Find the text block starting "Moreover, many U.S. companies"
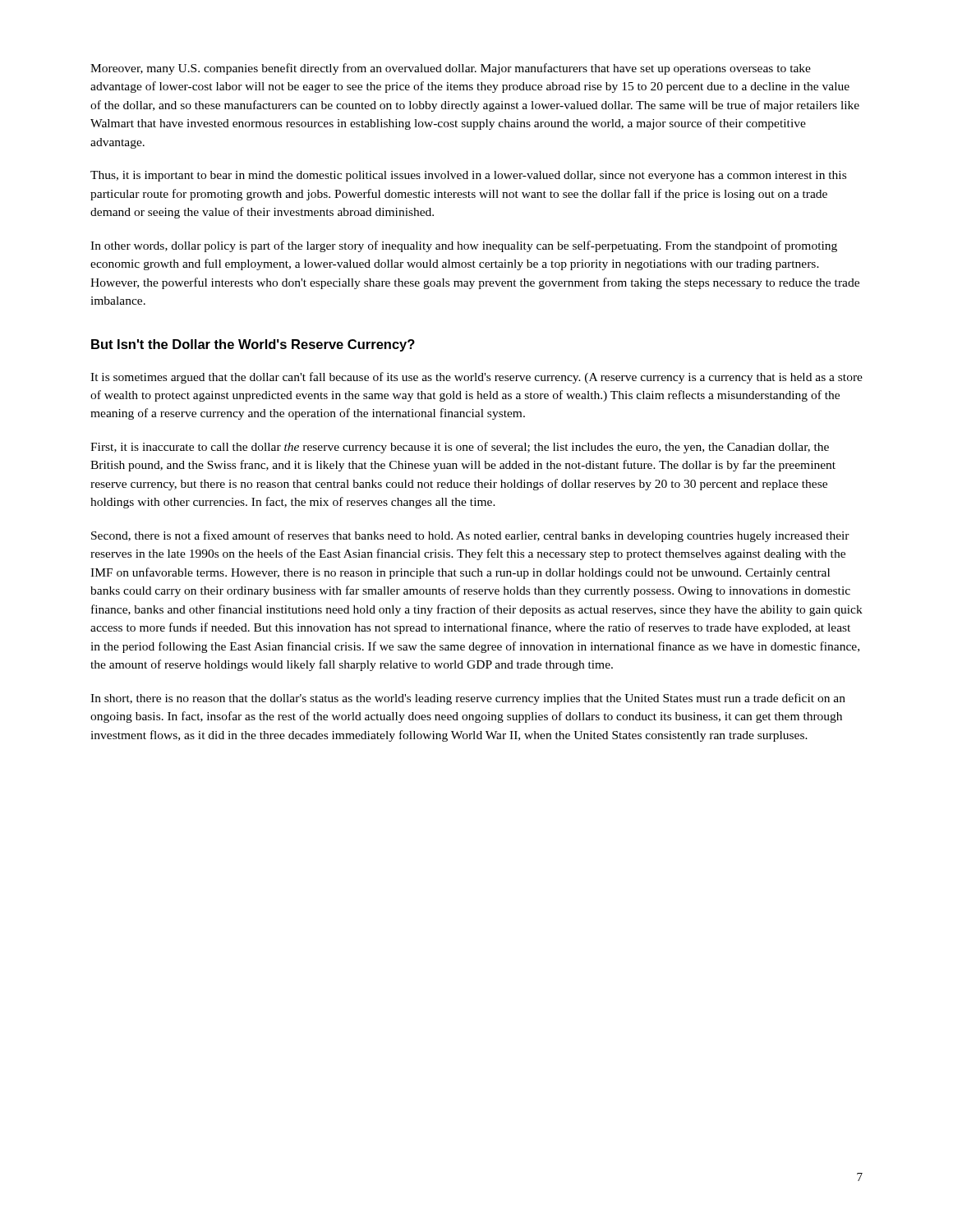The width and height of the screenshot is (953, 1232). (475, 105)
